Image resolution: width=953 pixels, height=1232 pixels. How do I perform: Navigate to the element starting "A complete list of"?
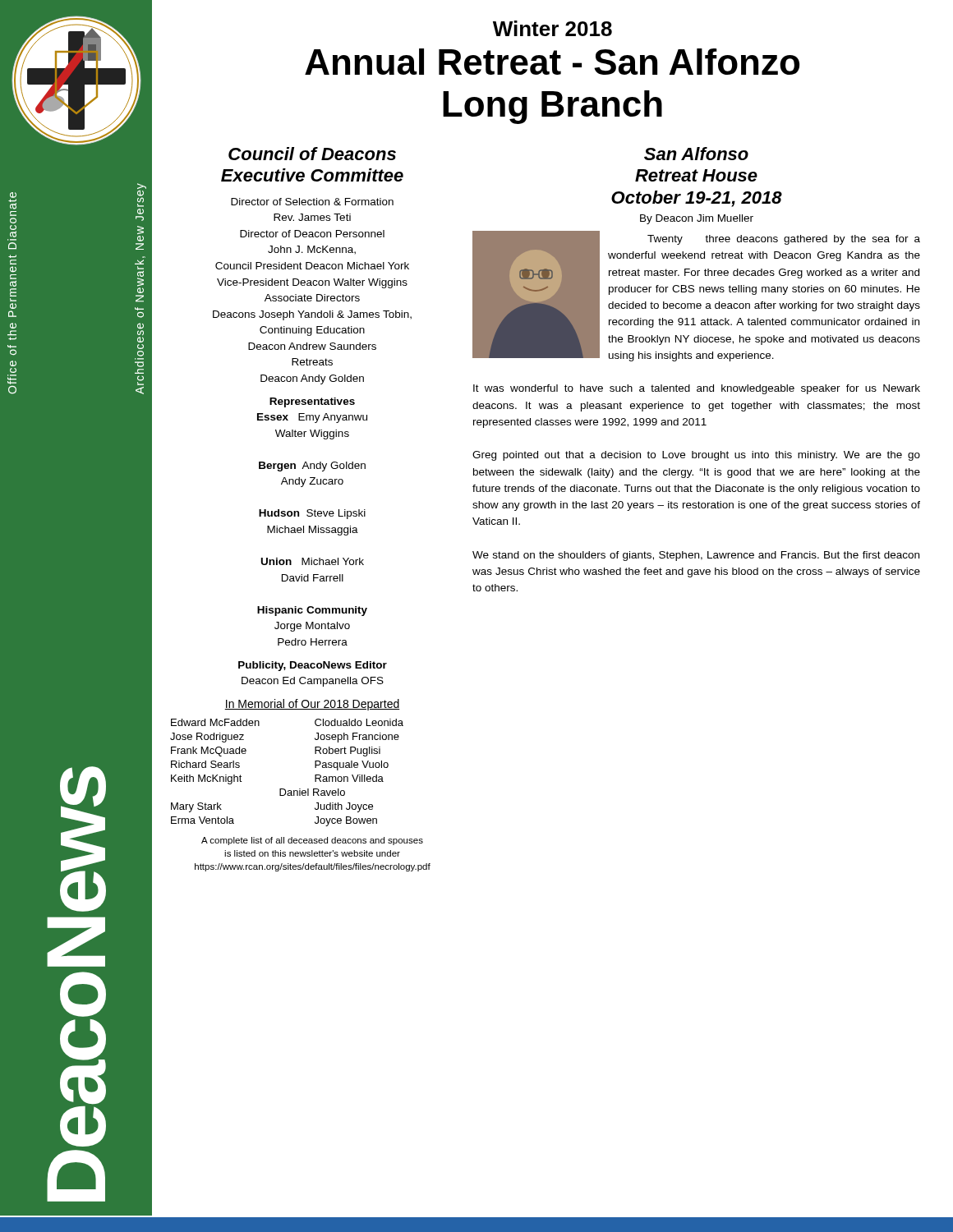[312, 853]
